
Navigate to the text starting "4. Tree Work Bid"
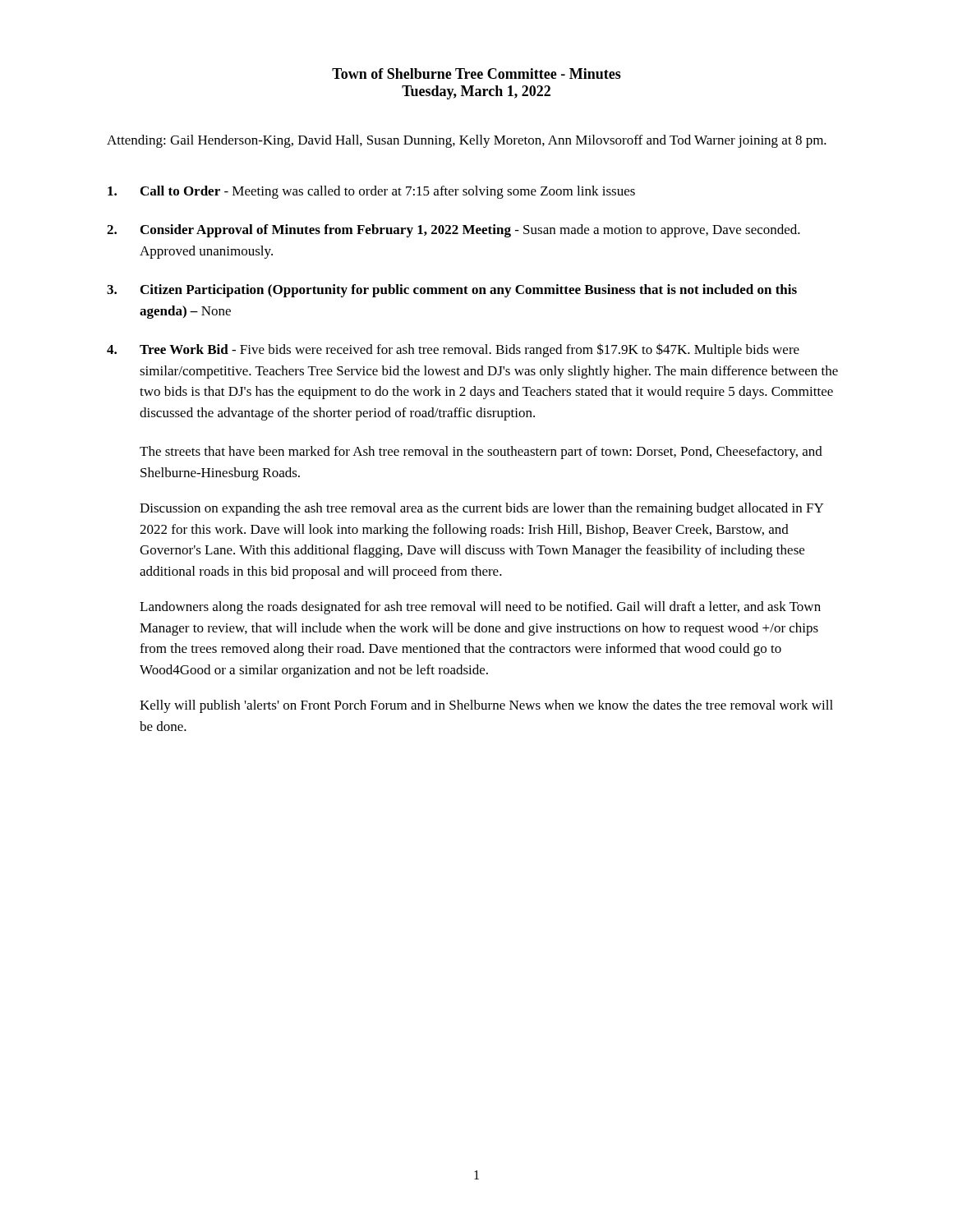pos(476,381)
